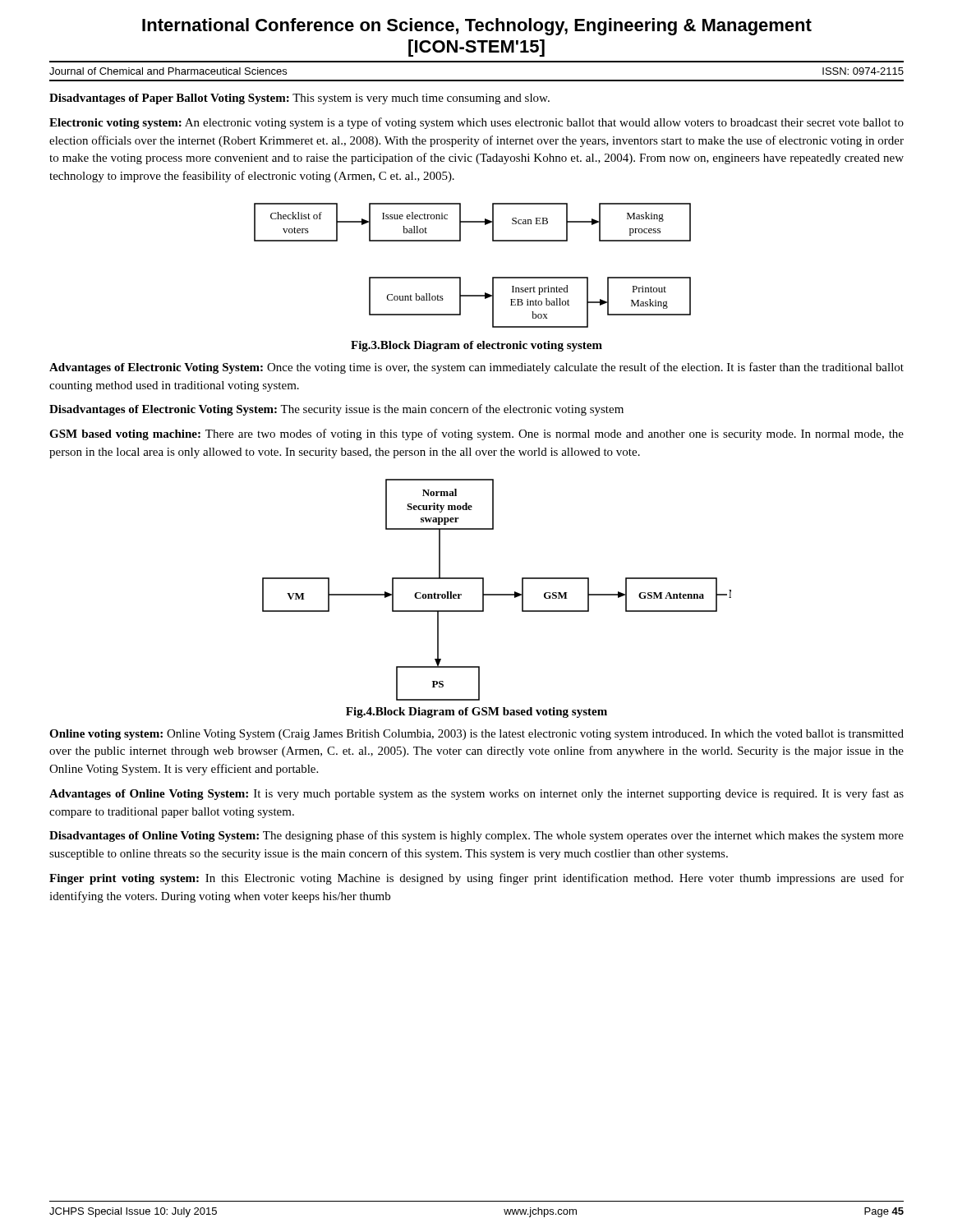Viewport: 953px width, 1232px height.
Task: Select the caption with the text "Fig.4.Block Diagram of"
Action: point(476,711)
